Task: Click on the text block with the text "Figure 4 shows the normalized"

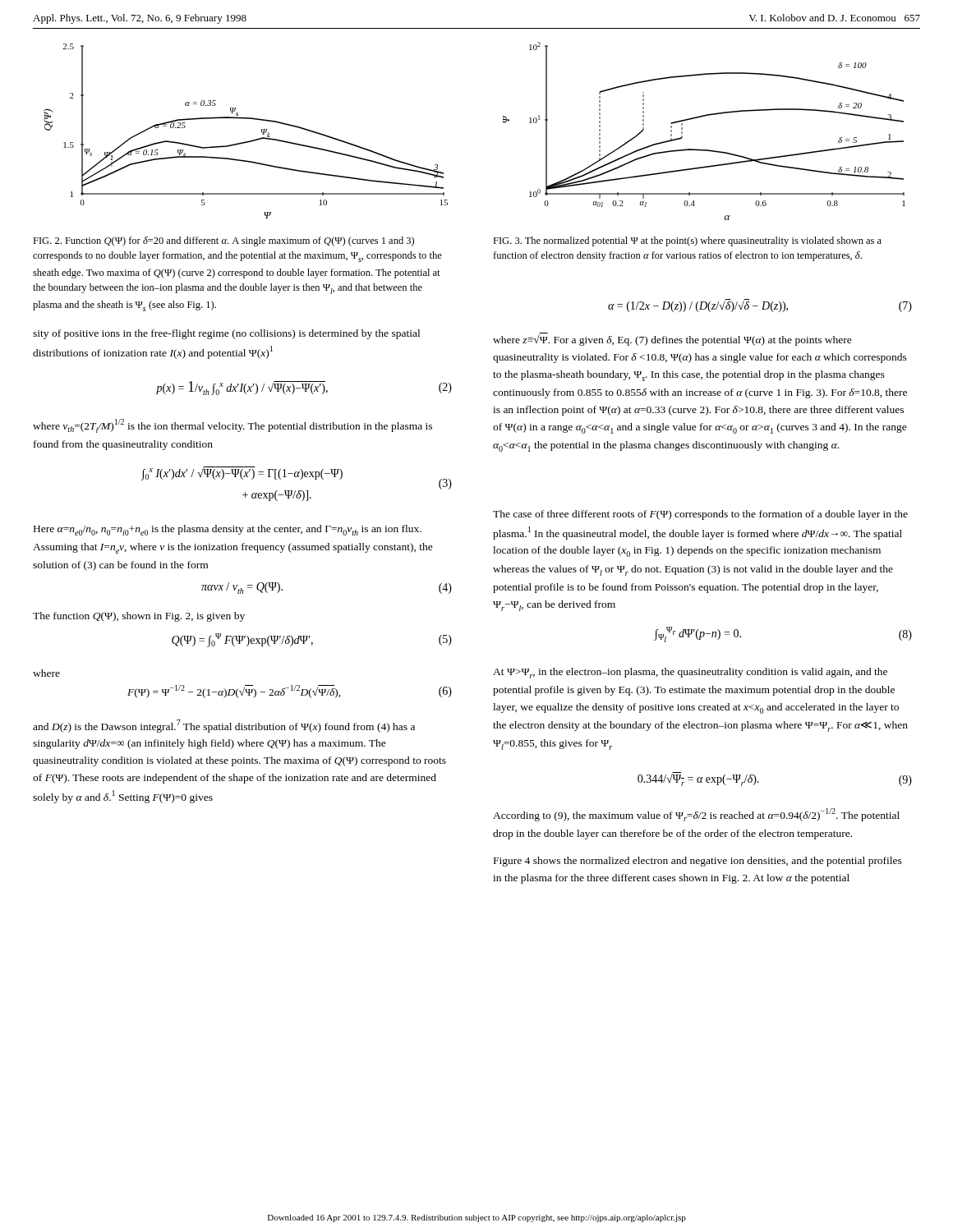Action: (x=697, y=869)
